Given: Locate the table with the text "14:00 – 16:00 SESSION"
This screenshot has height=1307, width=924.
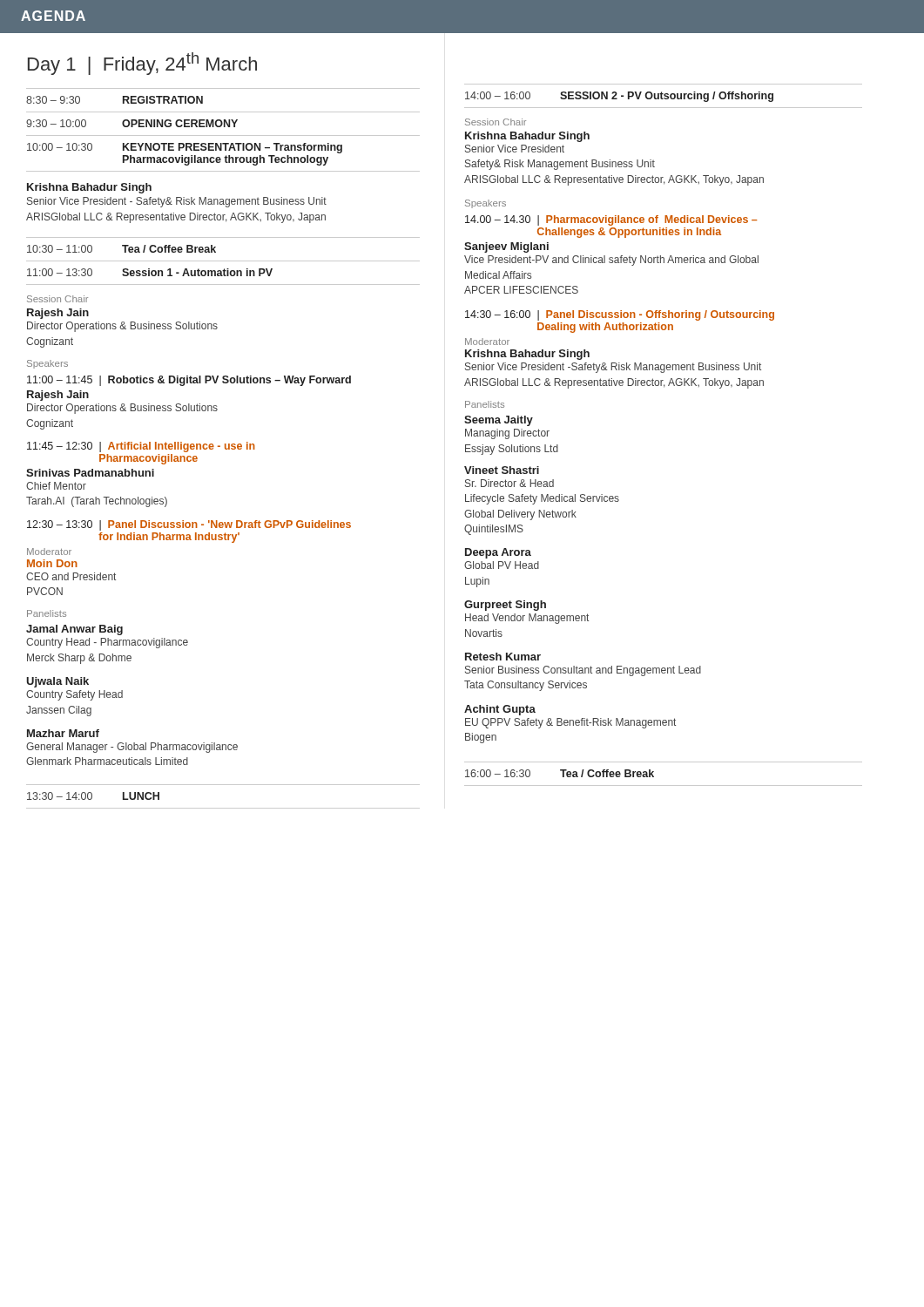Looking at the screenshot, I should point(663,96).
